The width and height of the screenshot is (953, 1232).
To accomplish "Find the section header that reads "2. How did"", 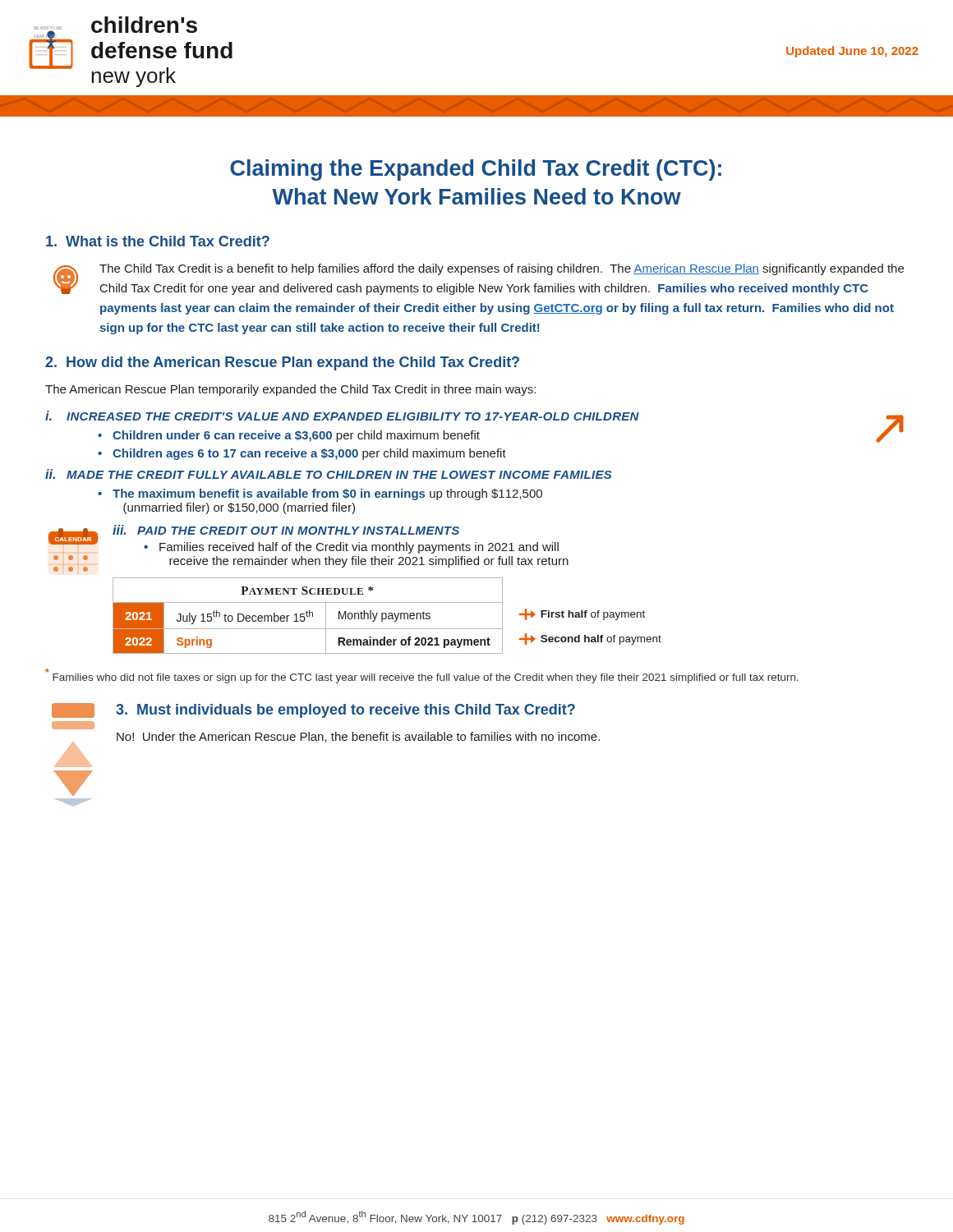I will (283, 363).
